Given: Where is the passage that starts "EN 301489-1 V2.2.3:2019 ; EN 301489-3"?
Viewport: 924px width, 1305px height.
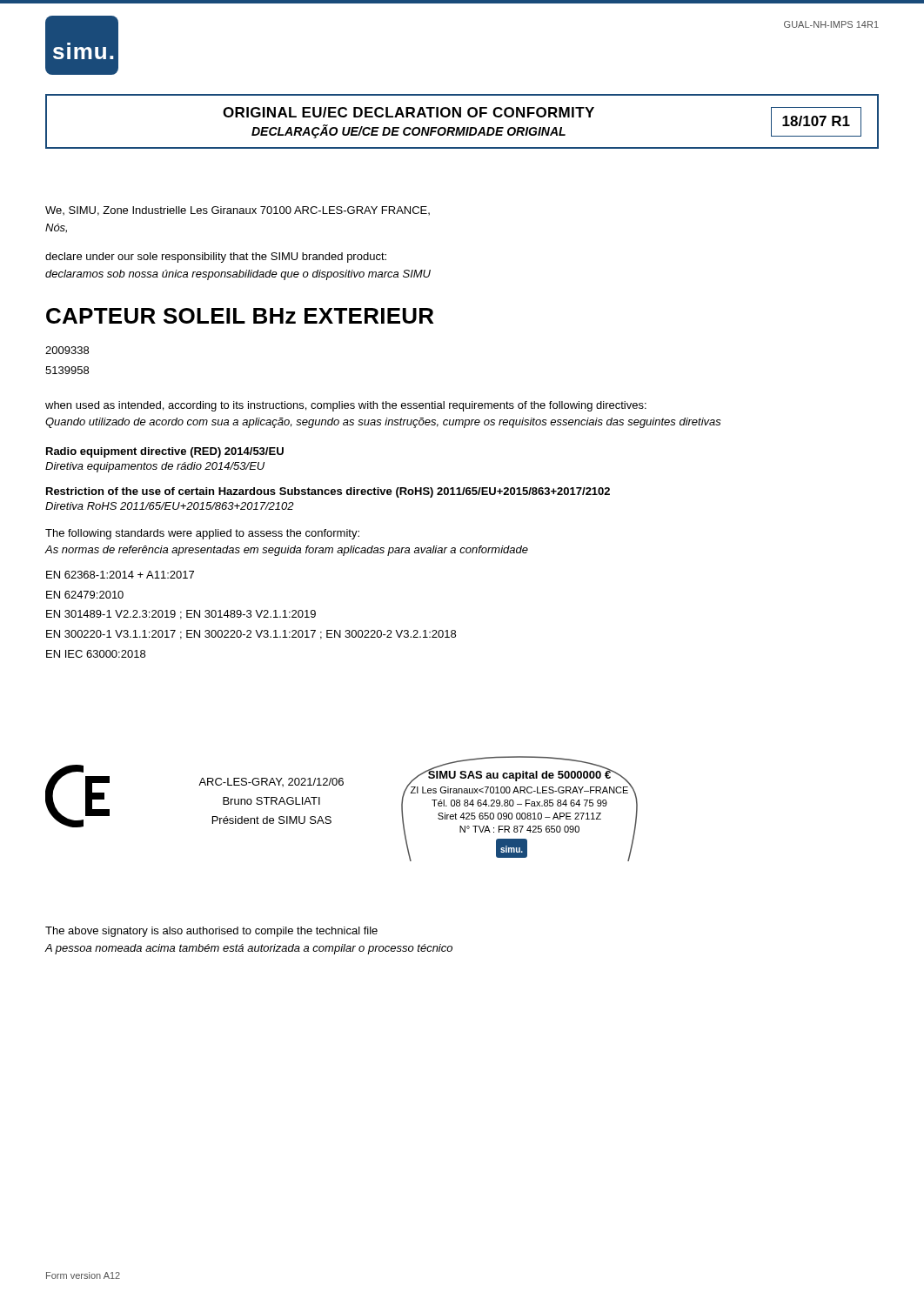Looking at the screenshot, I should [x=181, y=614].
